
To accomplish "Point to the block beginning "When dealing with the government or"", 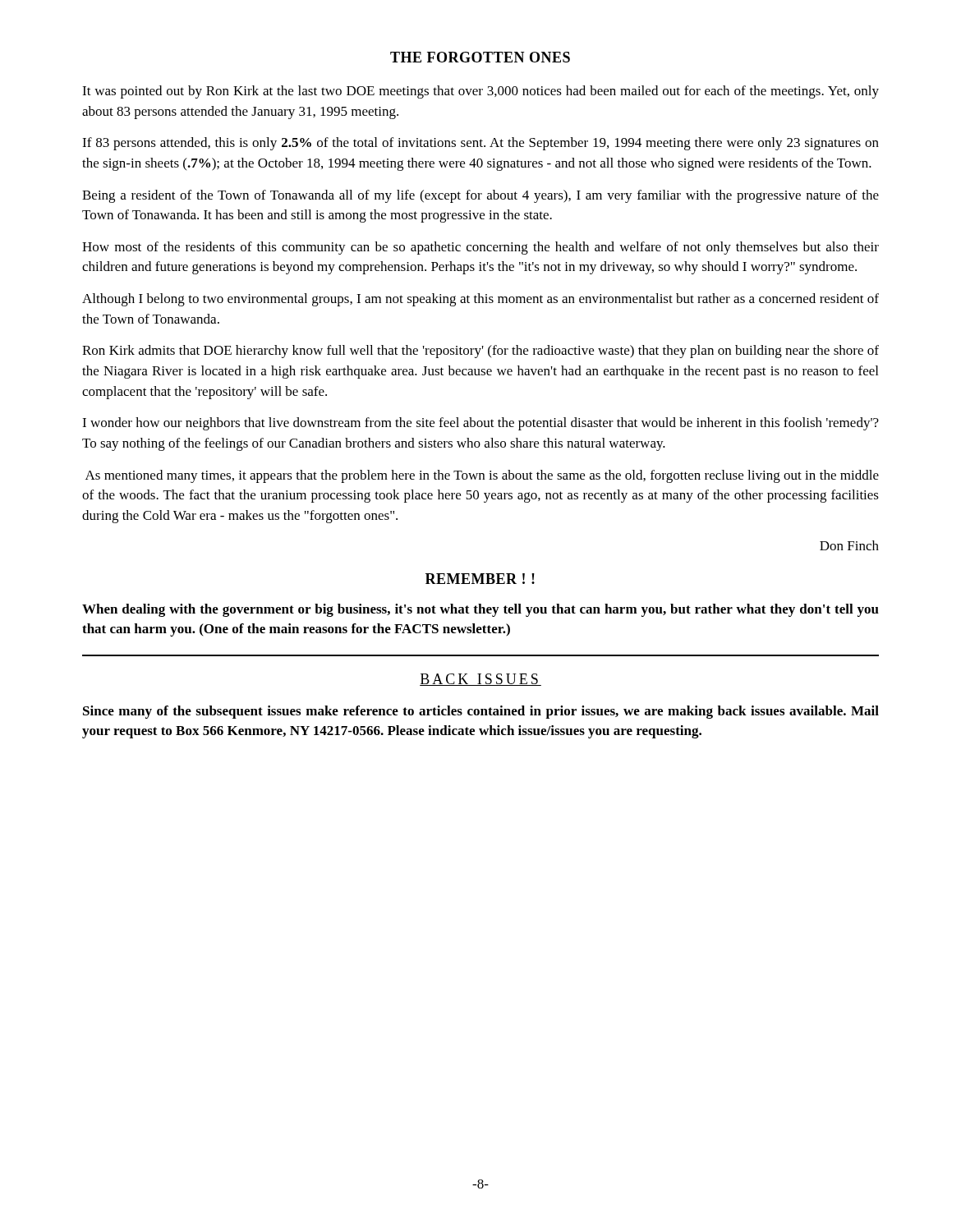I will (x=480, y=619).
